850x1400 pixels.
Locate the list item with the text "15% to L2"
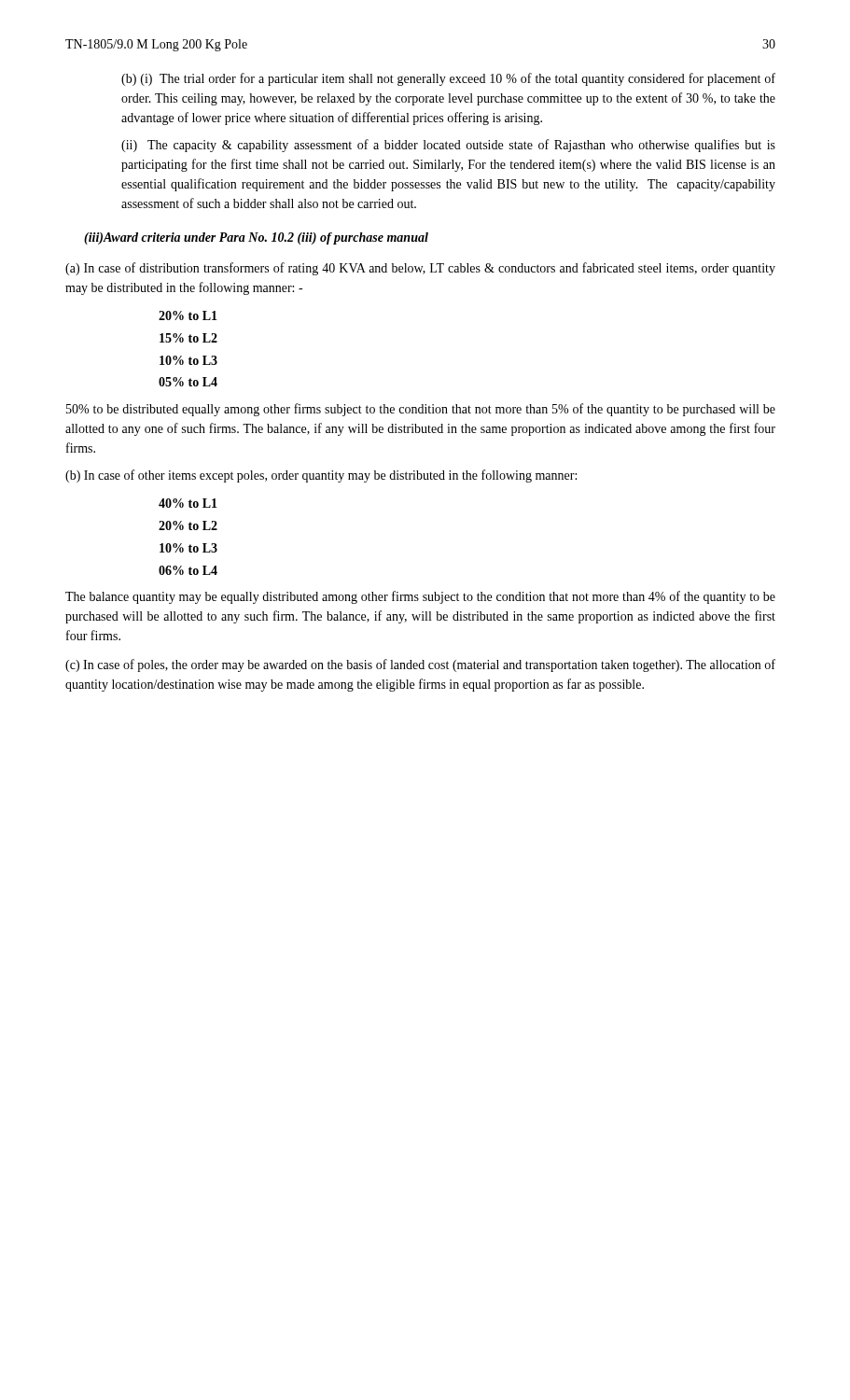188,338
